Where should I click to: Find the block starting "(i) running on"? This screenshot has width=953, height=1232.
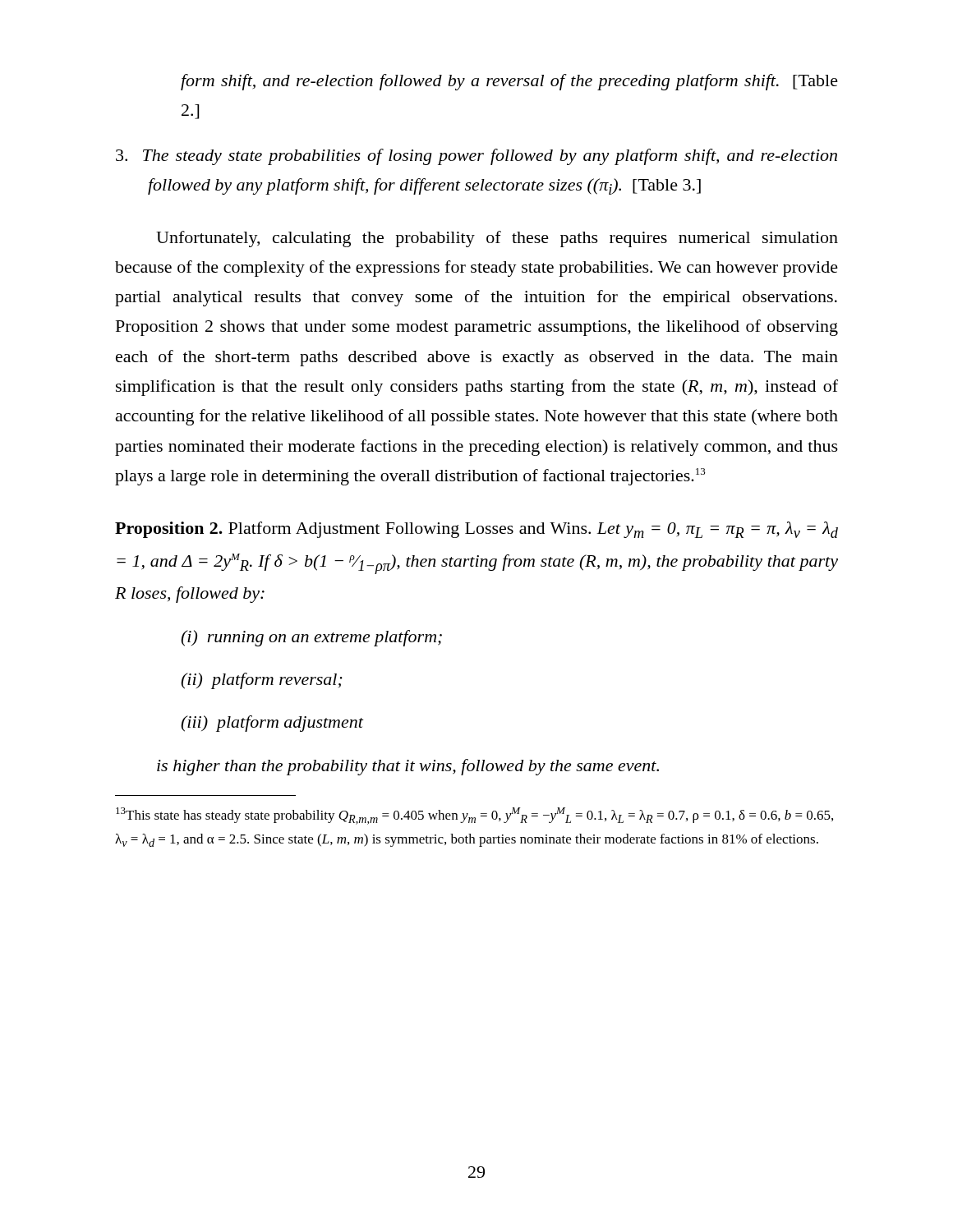coord(311,638)
